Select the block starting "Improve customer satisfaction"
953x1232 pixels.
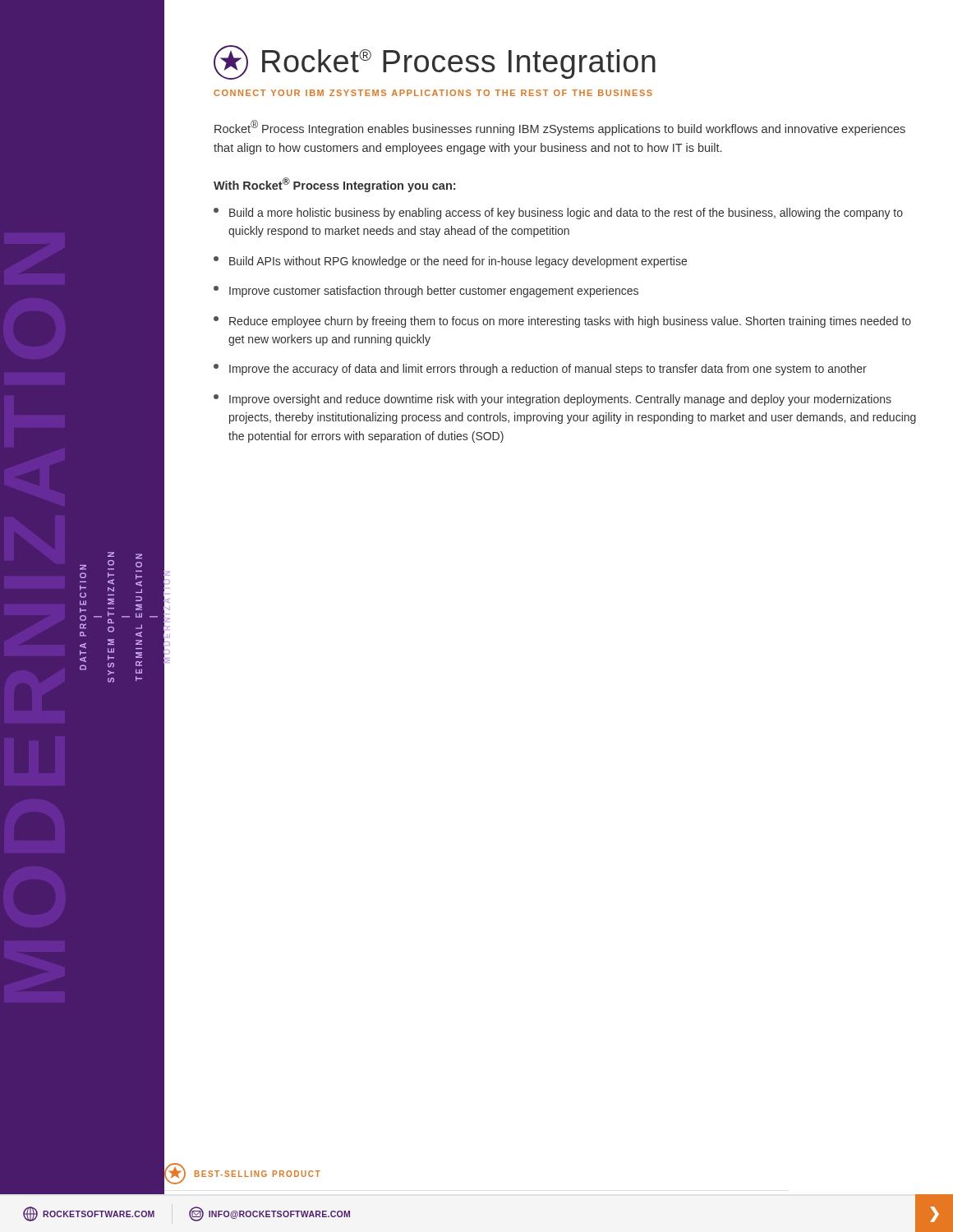pyautogui.click(x=567, y=291)
